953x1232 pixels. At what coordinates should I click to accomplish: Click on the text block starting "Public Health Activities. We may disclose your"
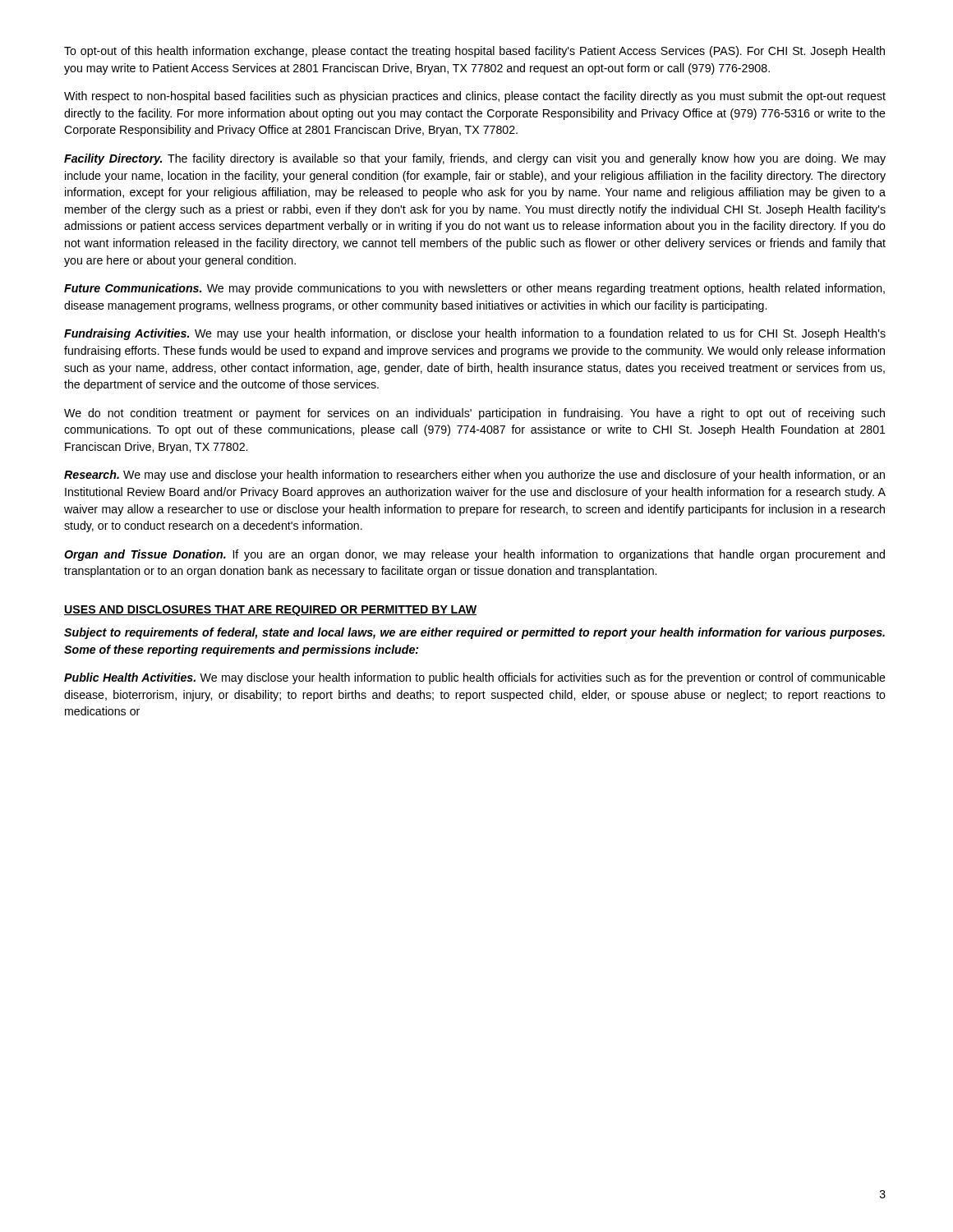pyautogui.click(x=475, y=695)
